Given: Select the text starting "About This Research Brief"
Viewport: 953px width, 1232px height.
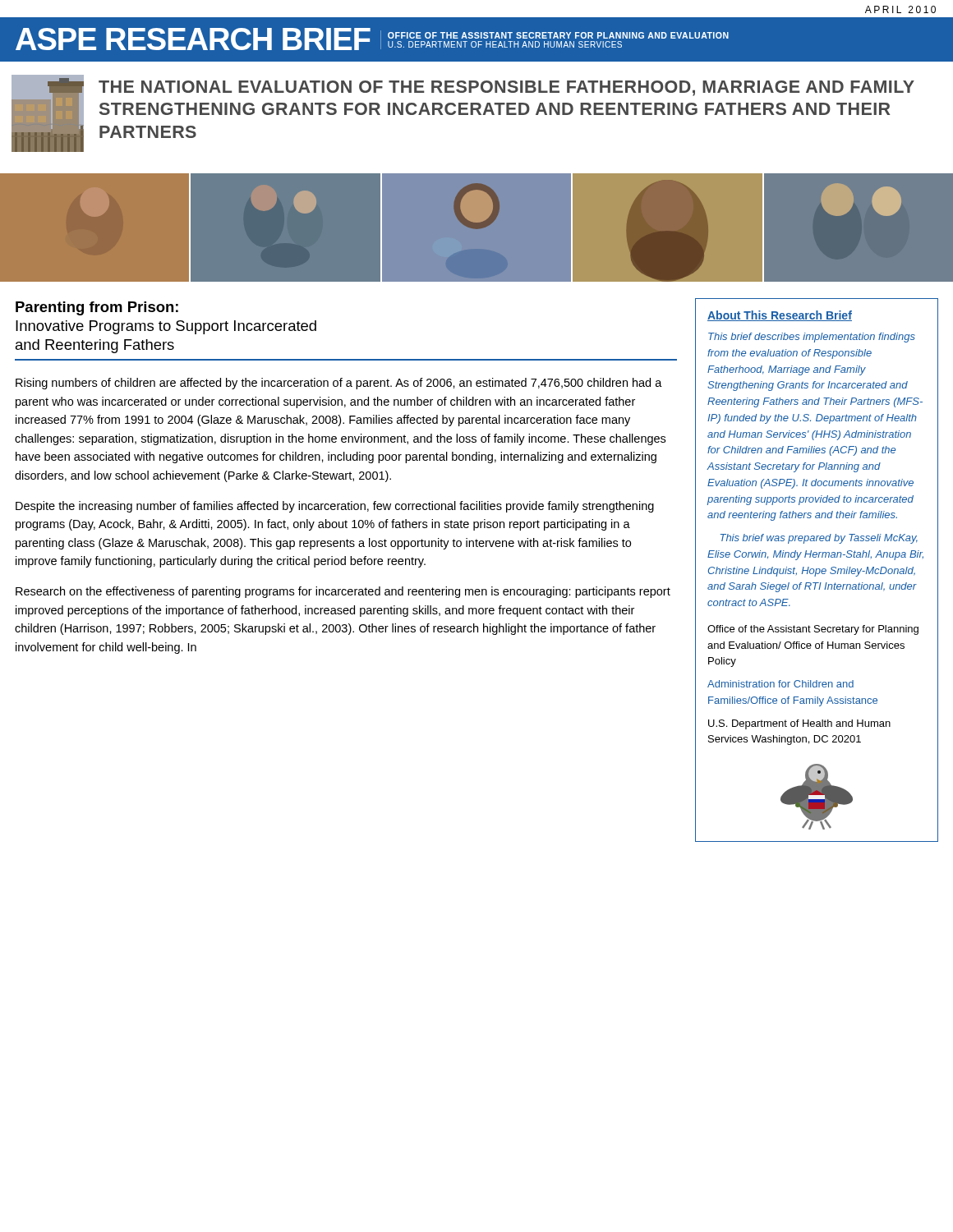Looking at the screenshot, I should click(x=780, y=315).
